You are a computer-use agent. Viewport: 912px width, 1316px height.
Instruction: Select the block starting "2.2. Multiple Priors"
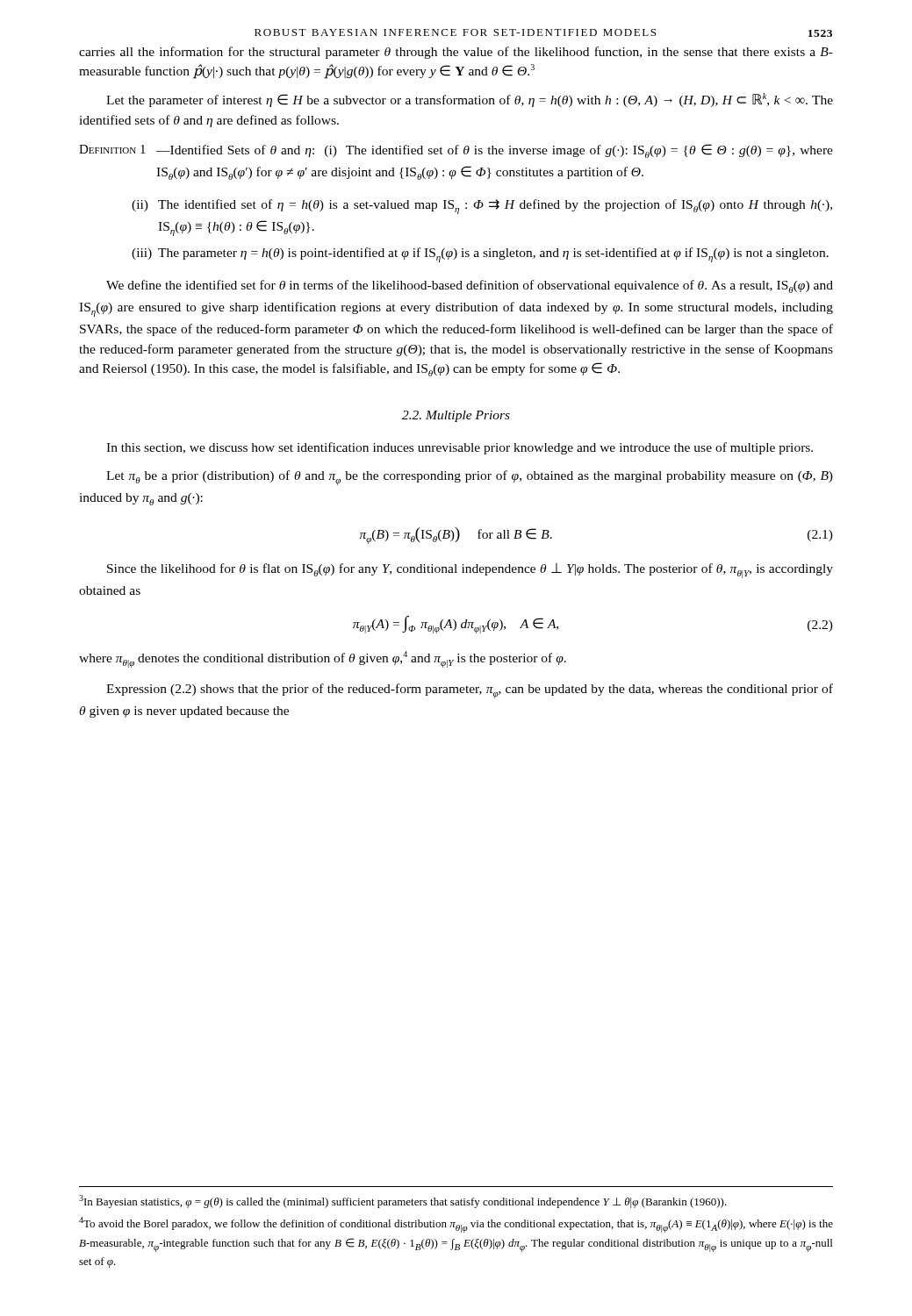[x=456, y=415]
